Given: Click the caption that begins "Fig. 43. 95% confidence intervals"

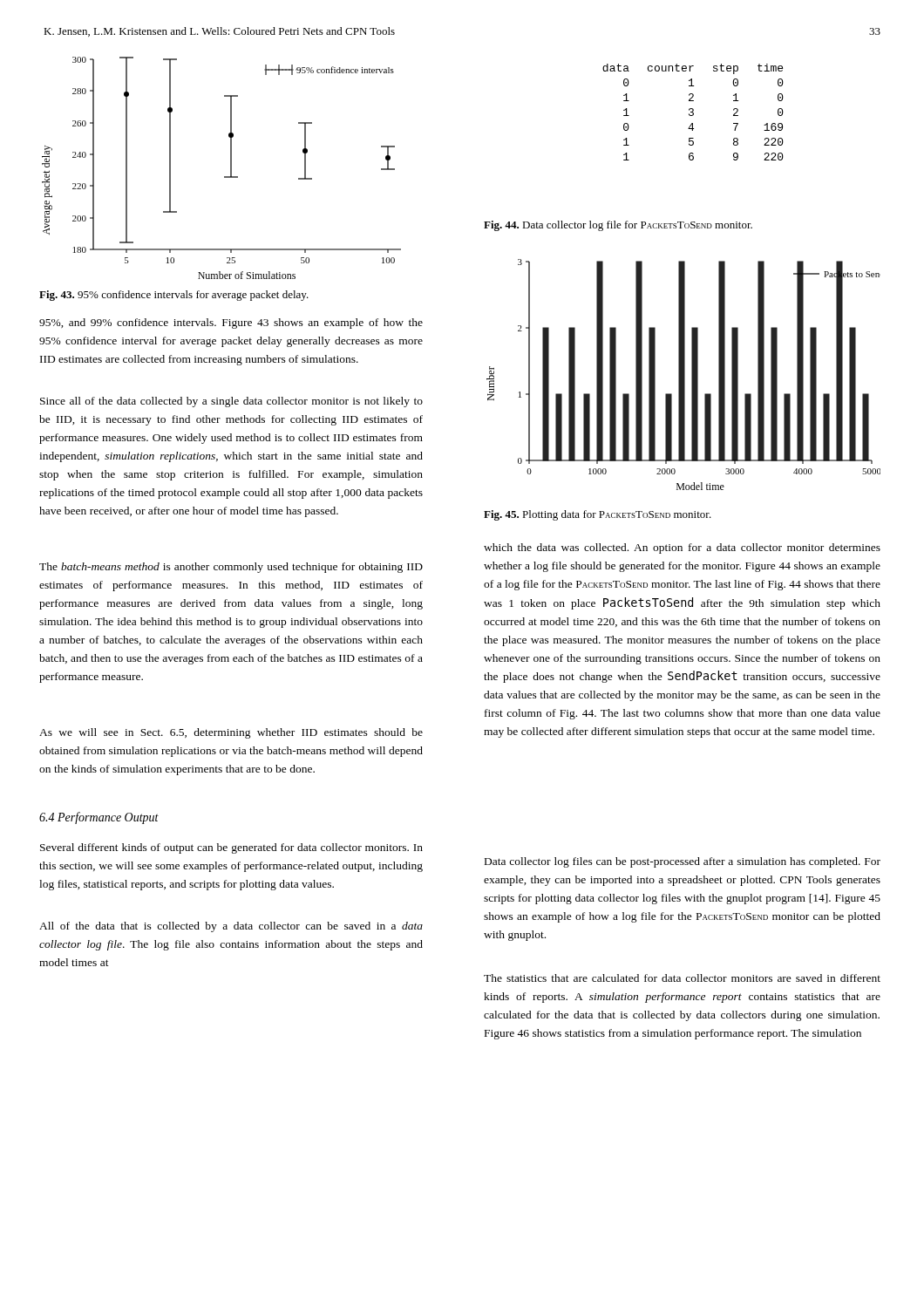Looking at the screenshot, I should coord(174,294).
